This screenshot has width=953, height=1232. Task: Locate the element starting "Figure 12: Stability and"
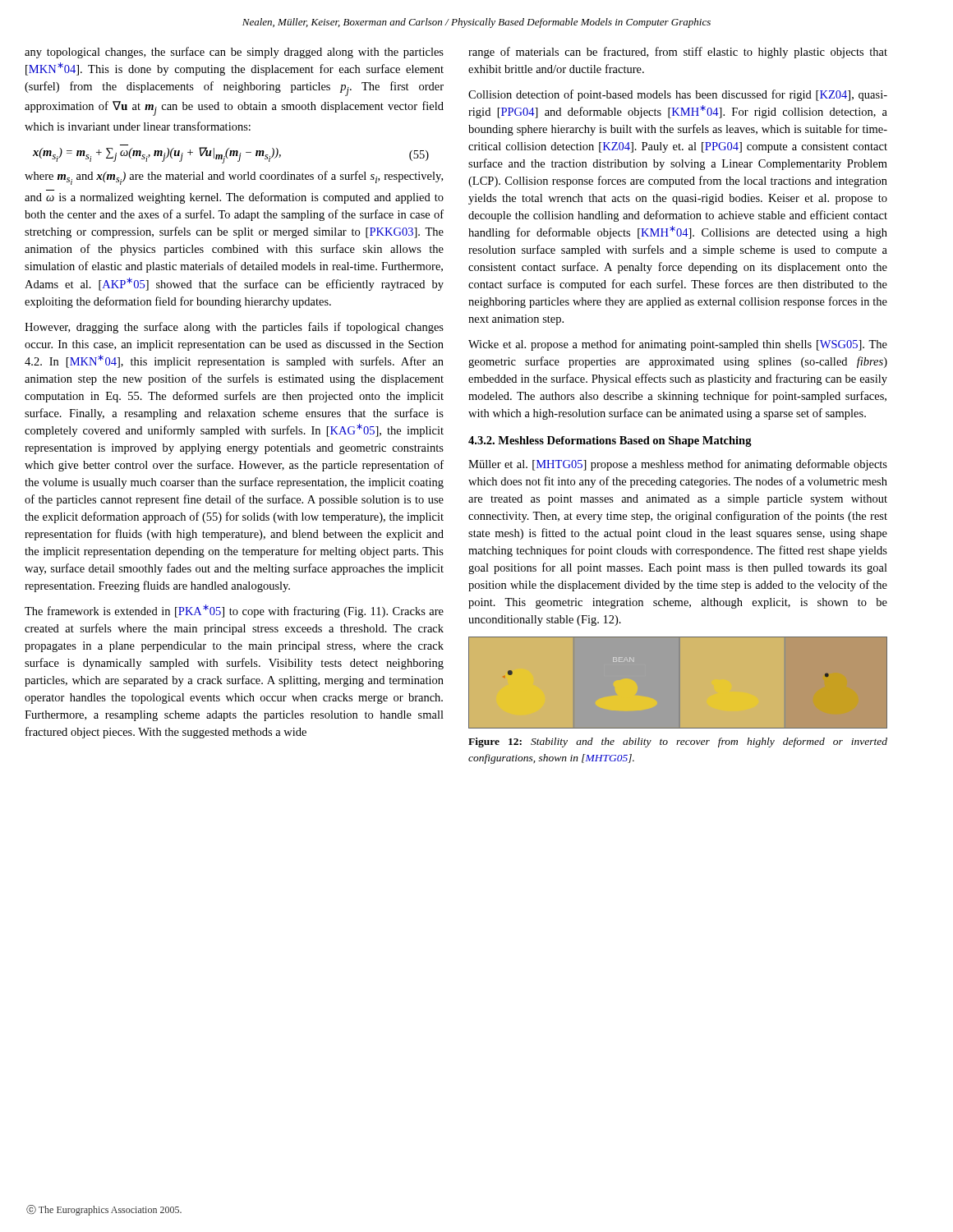click(678, 750)
